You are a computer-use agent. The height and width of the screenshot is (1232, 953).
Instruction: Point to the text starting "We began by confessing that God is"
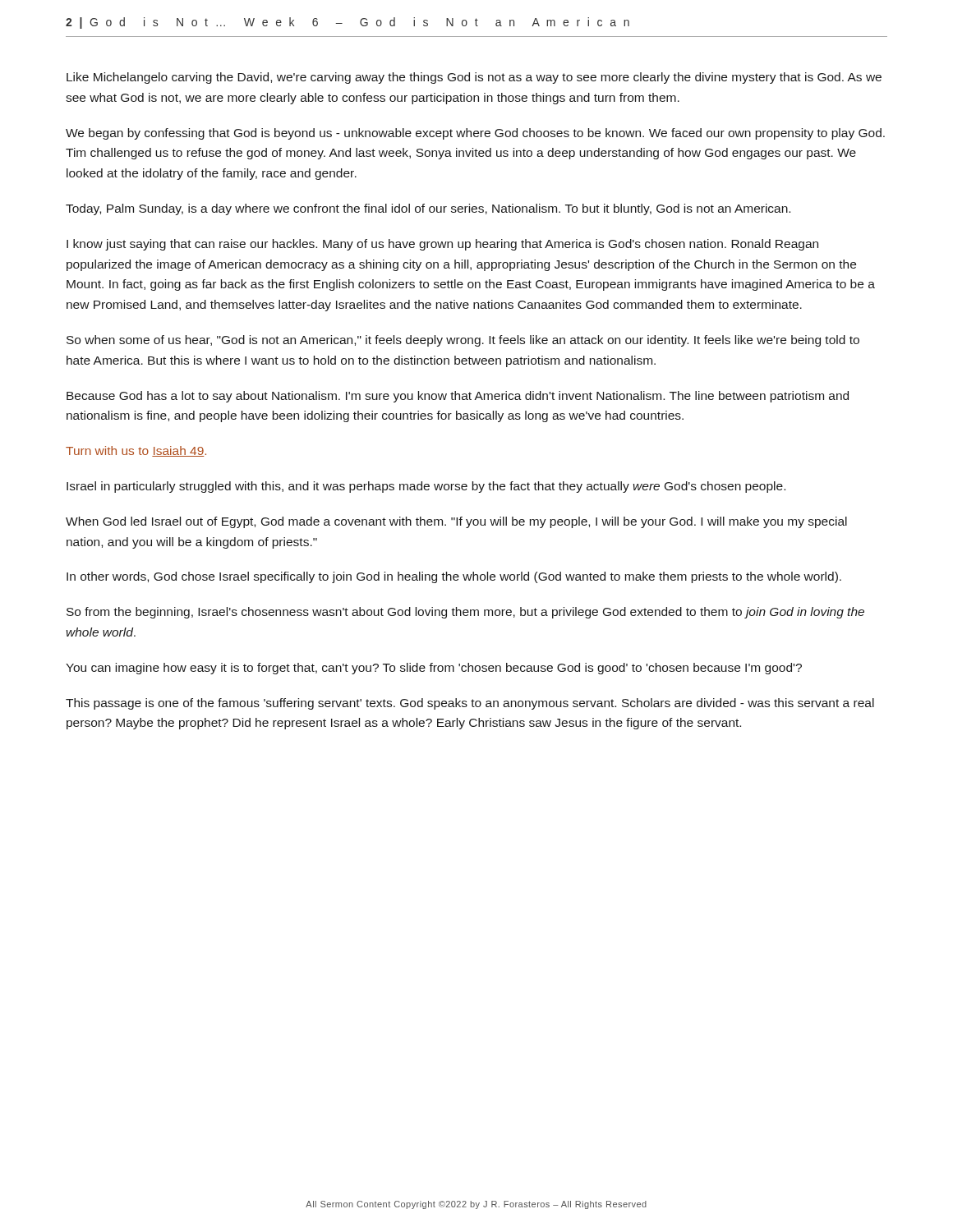476,153
